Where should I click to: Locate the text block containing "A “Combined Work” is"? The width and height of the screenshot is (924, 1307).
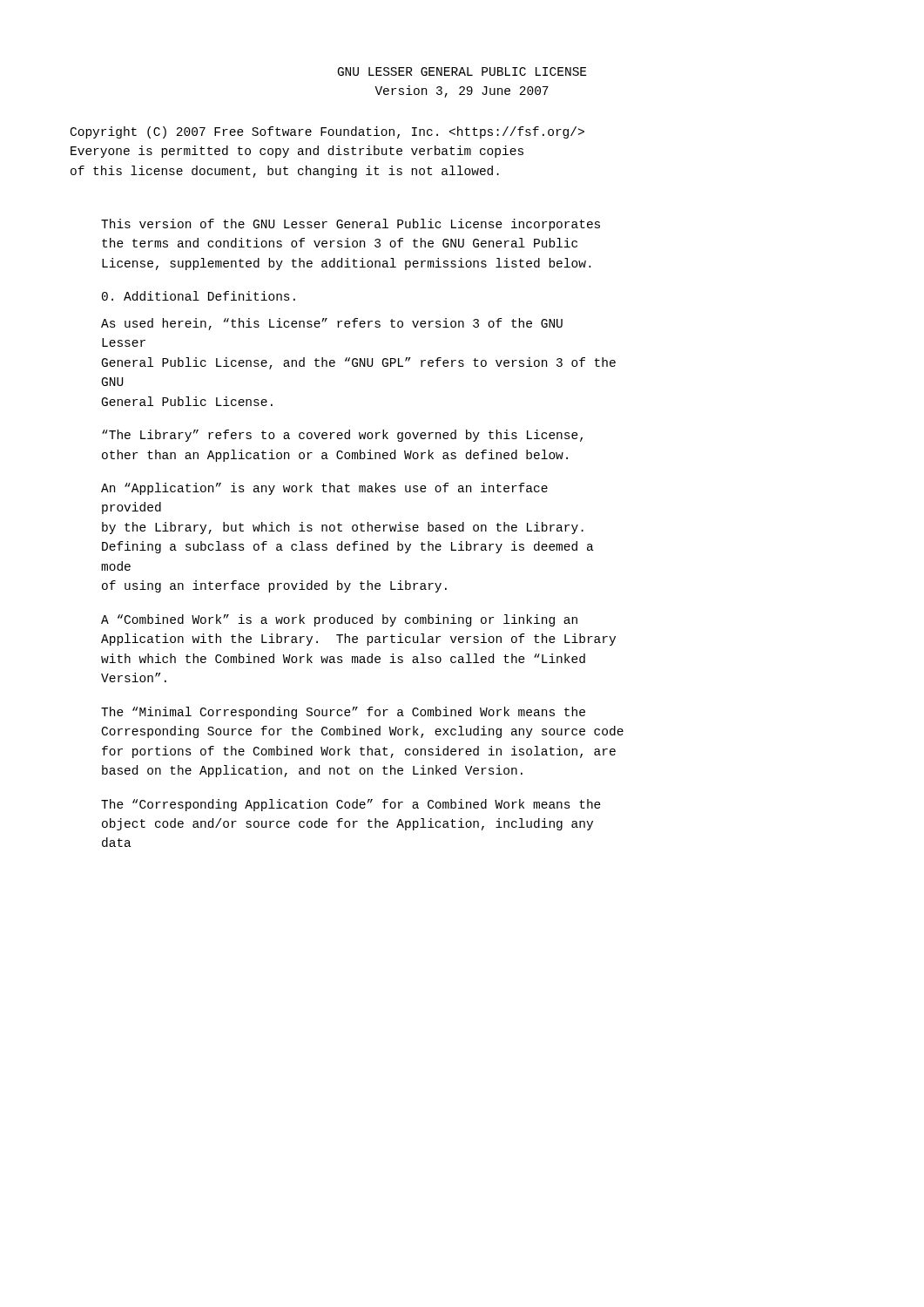[x=359, y=650]
